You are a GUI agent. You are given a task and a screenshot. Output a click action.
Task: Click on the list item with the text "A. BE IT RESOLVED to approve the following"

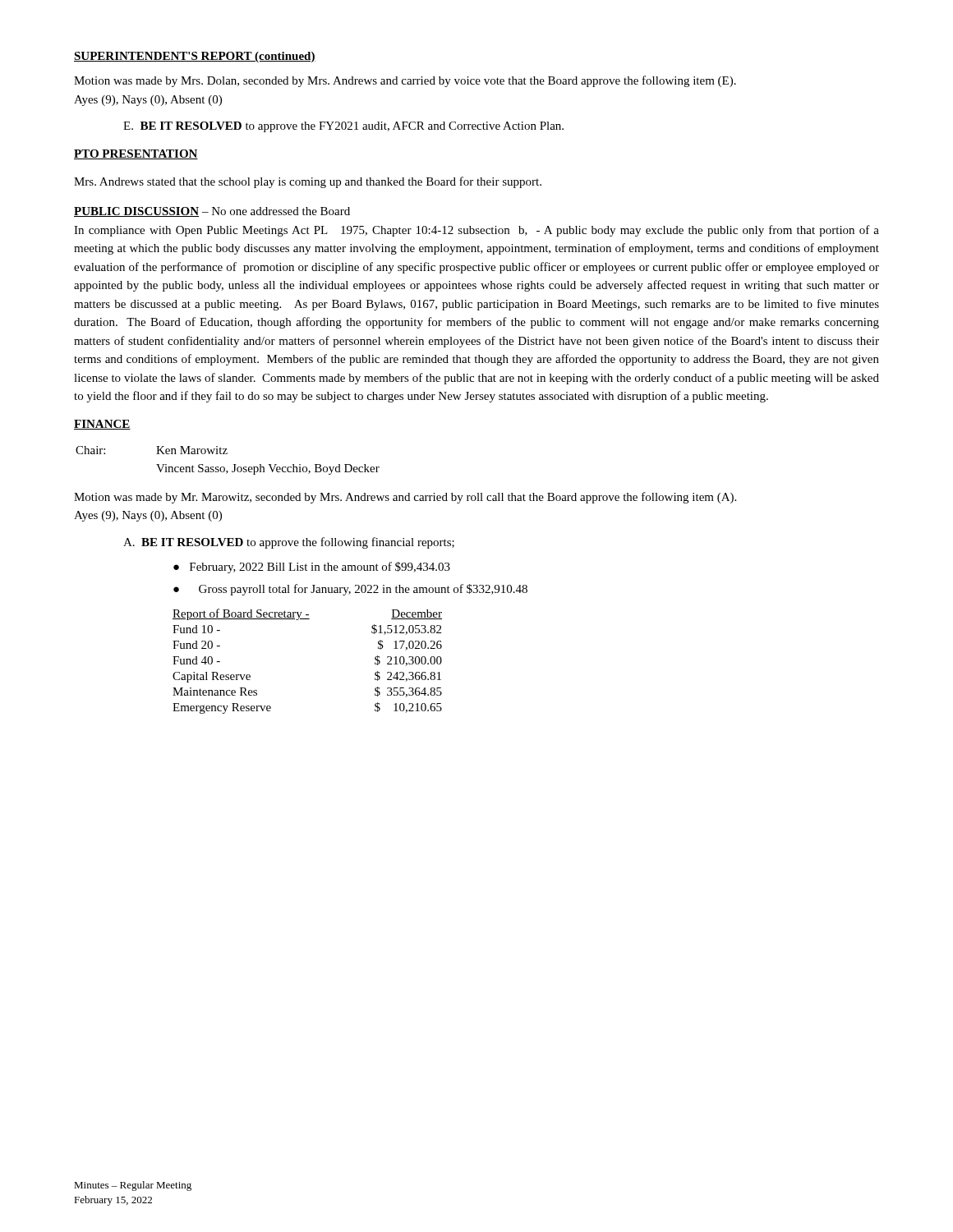pos(289,542)
